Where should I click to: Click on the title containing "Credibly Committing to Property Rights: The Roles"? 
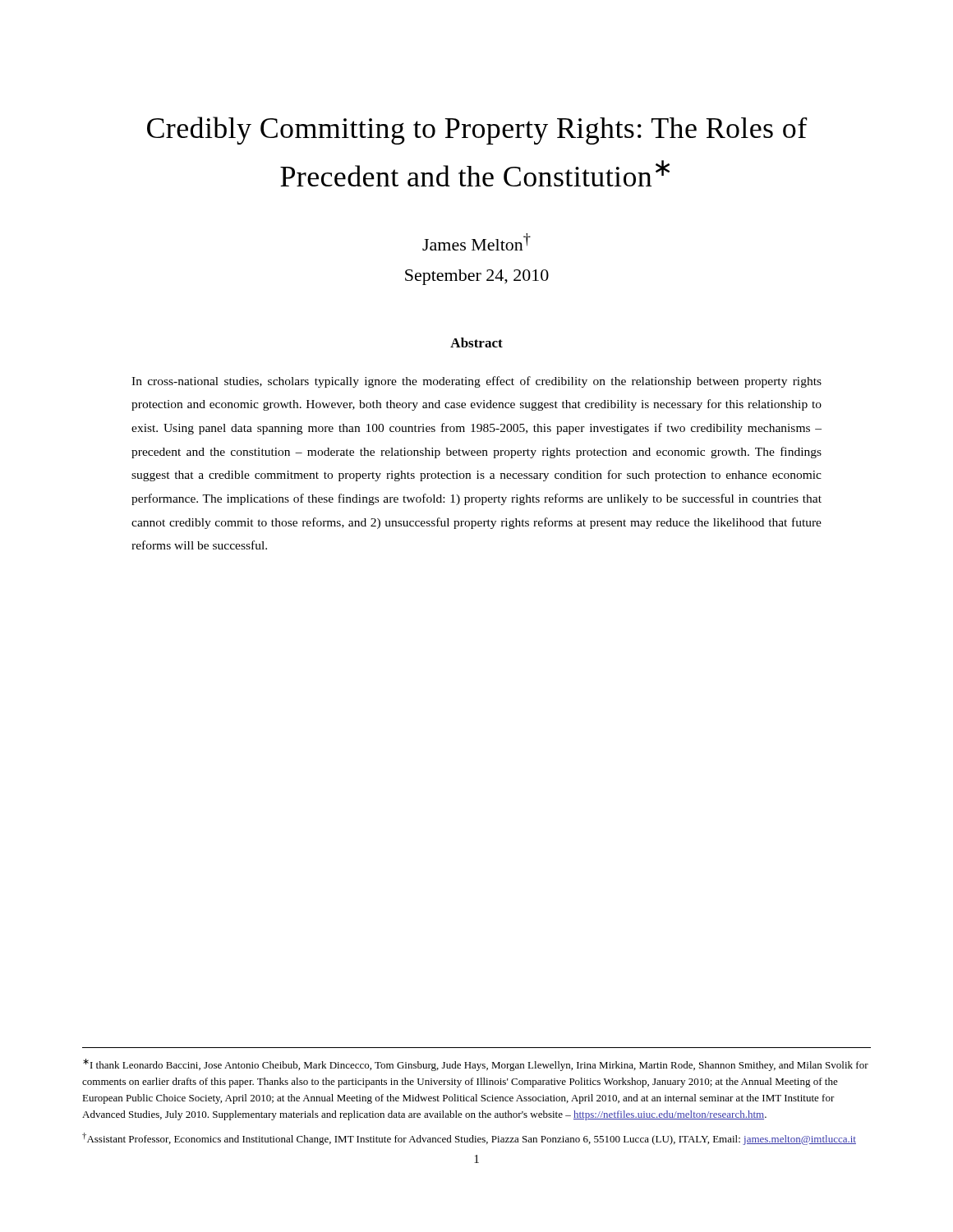click(476, 153)
